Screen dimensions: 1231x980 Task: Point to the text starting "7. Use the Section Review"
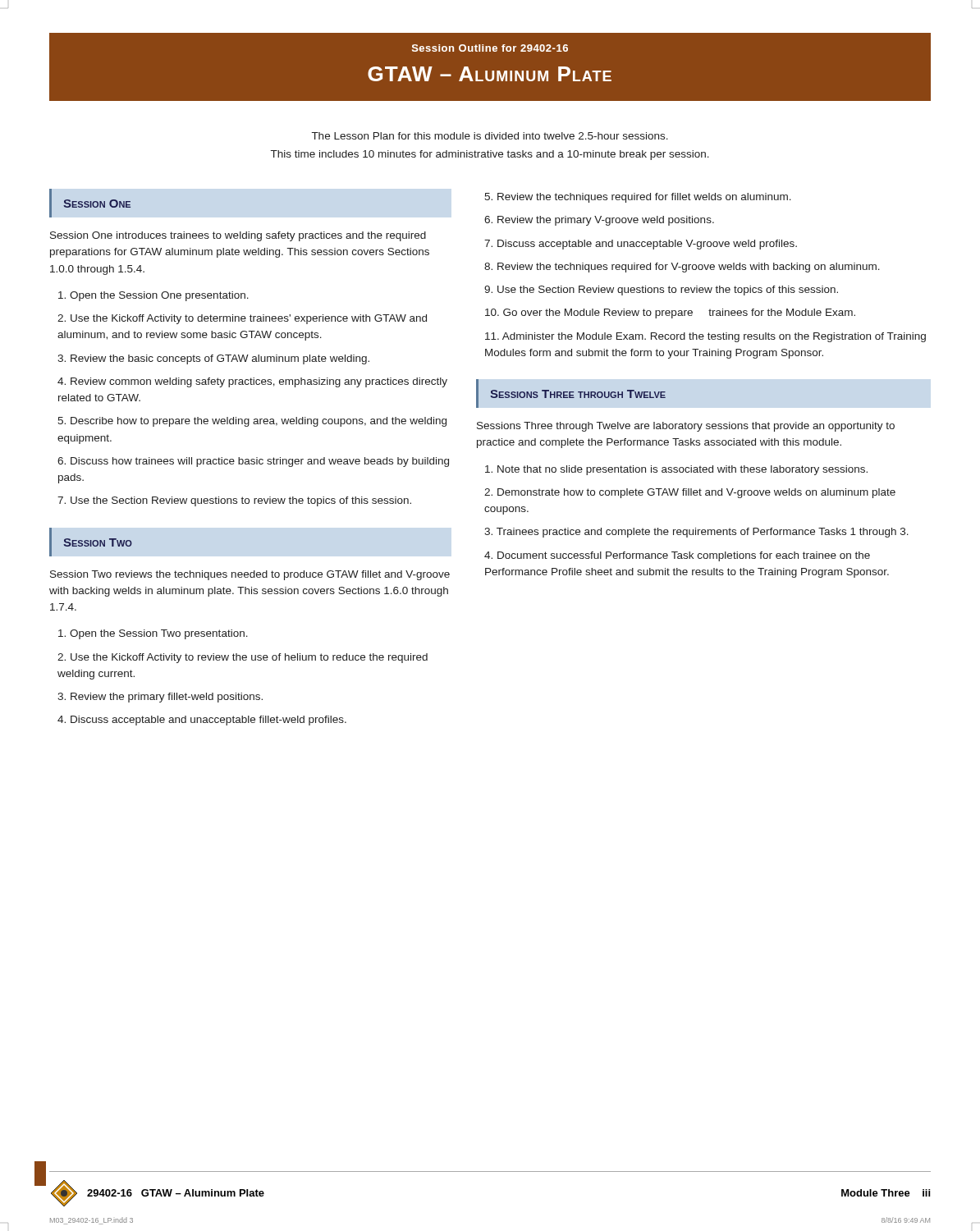[x=235, y=500]
